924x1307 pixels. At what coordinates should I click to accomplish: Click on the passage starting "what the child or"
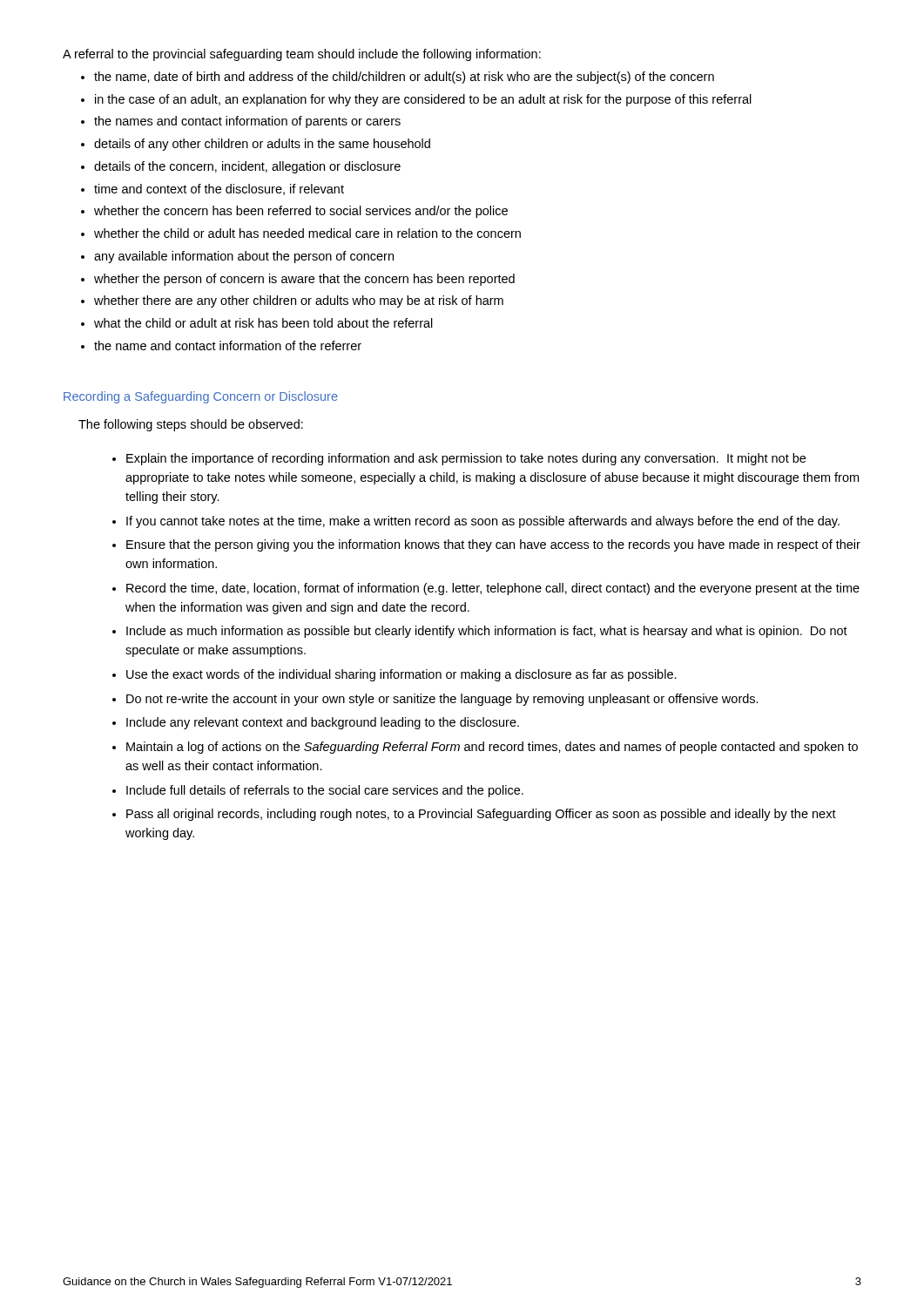[264, 323]
